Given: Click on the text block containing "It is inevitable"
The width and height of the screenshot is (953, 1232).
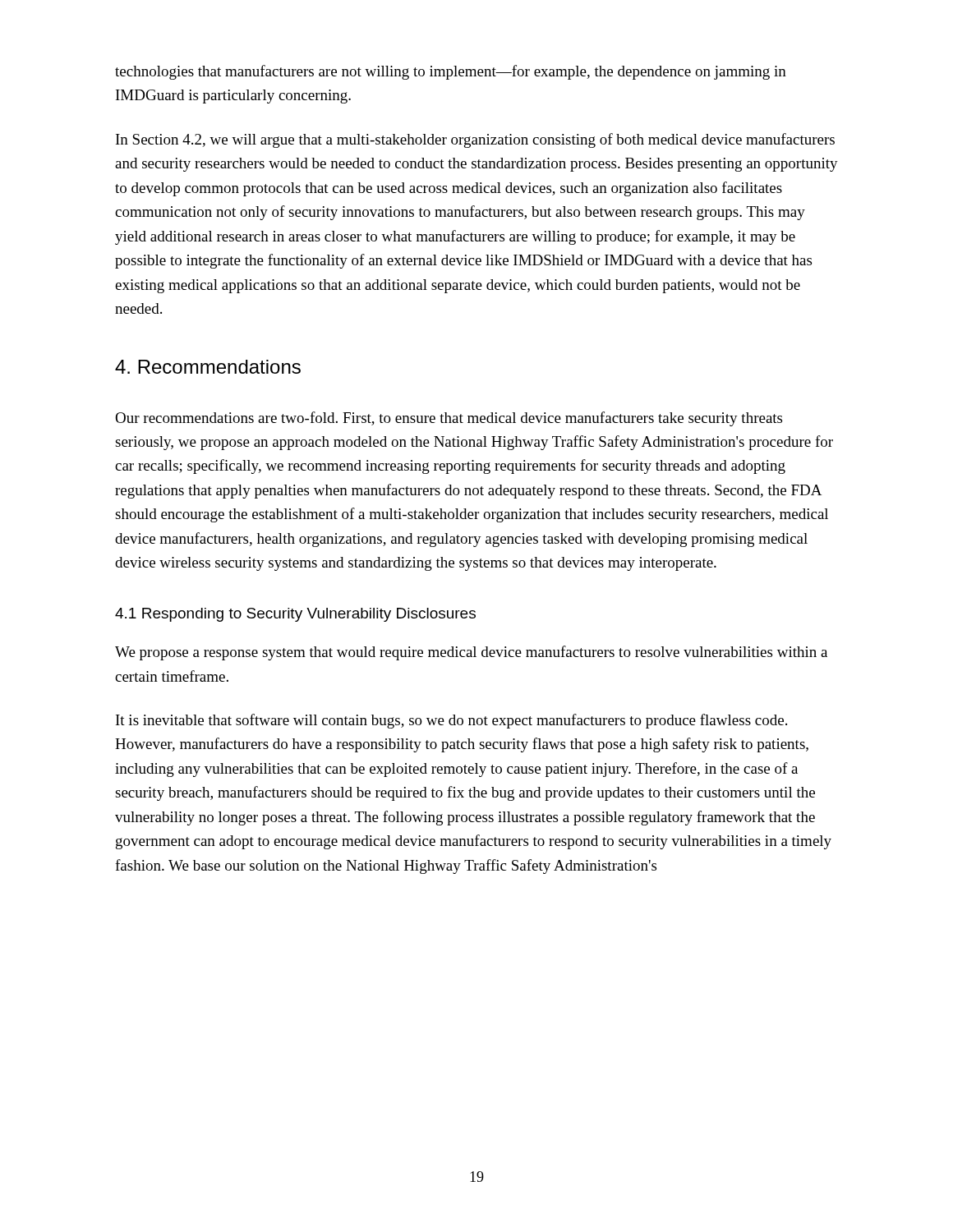Looking at the screenshot, I should point(473,792).
